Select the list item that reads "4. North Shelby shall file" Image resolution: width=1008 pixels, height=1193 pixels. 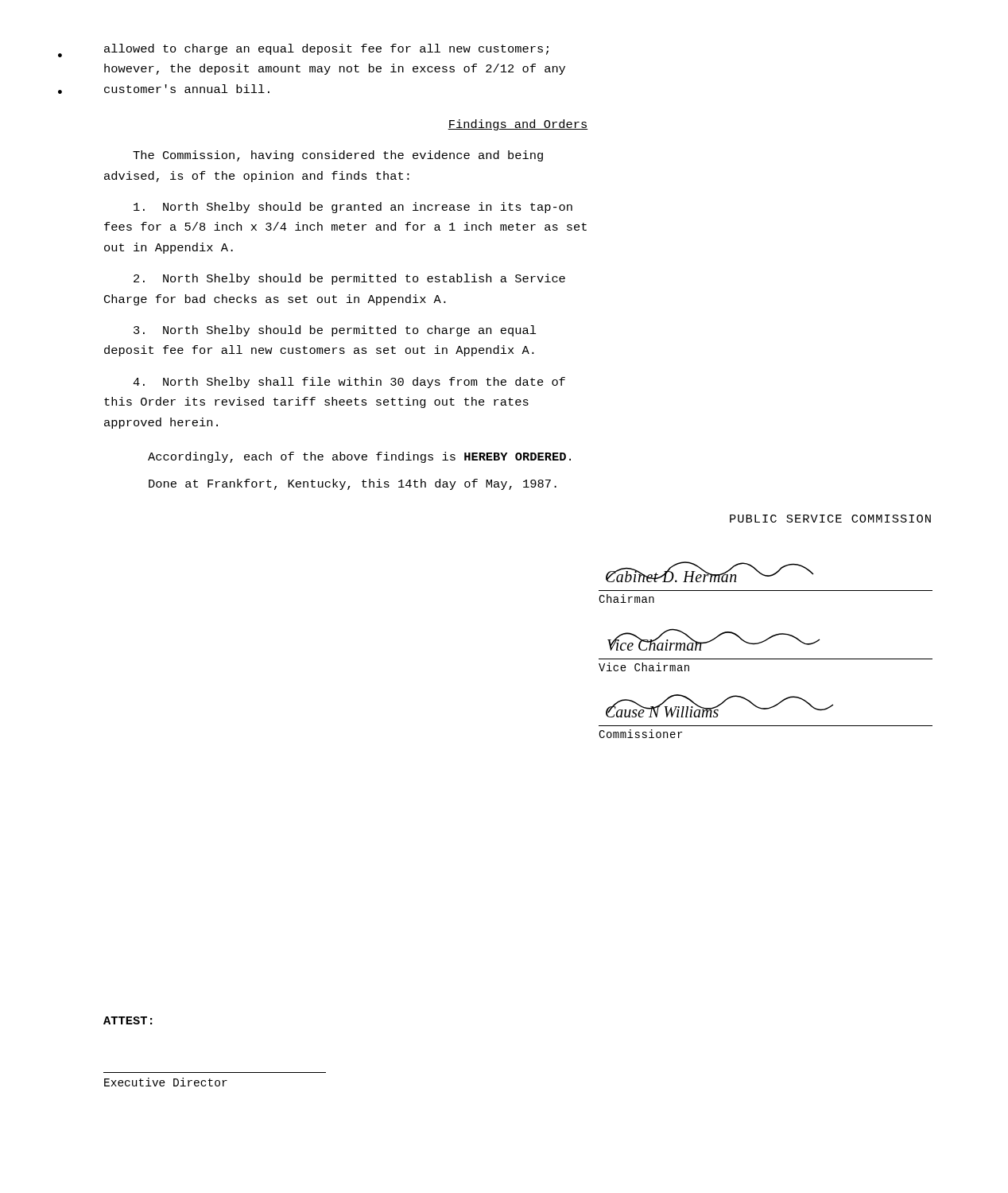pyautogui.click(x=335, y=403)
